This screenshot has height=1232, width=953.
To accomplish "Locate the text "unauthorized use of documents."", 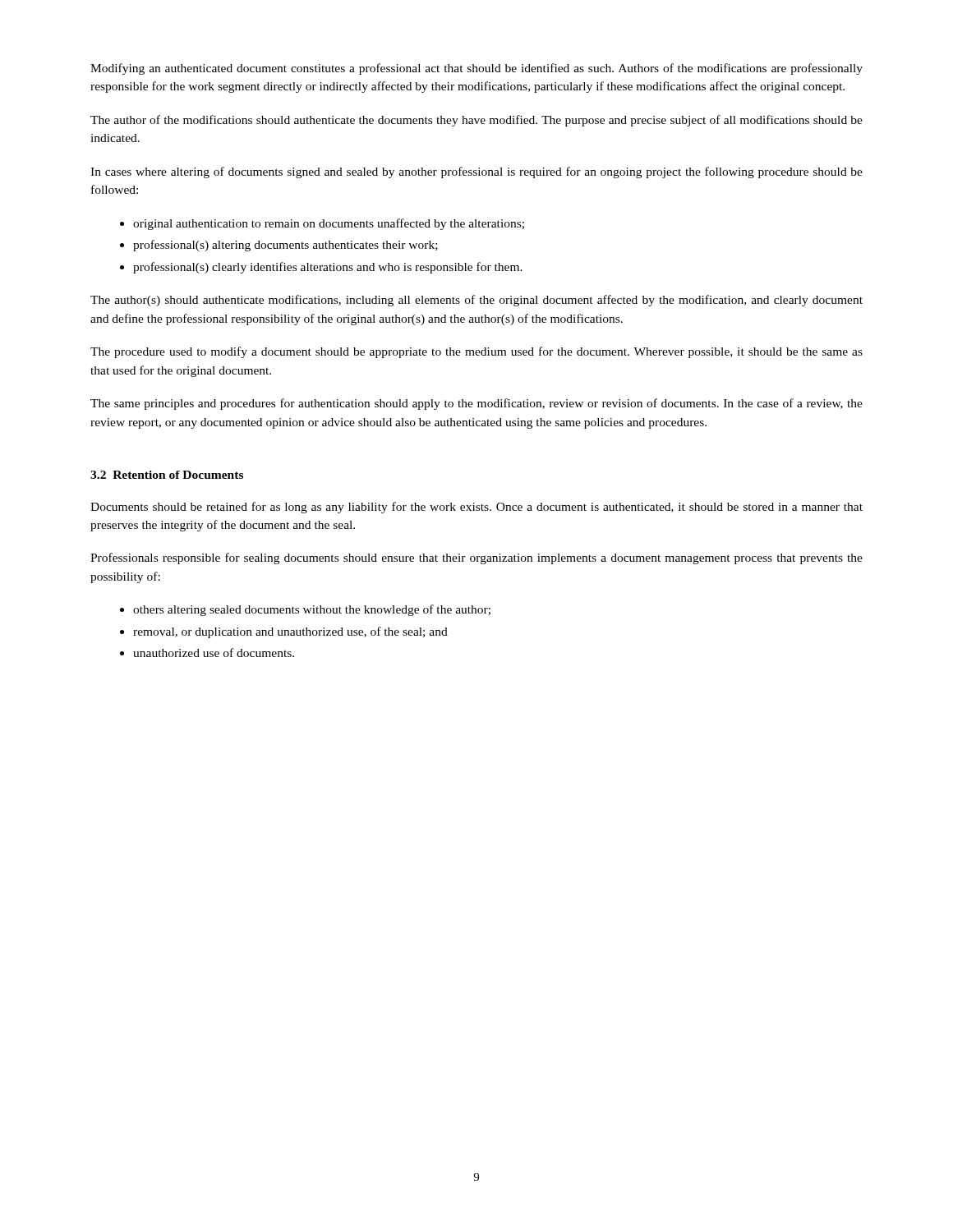I will click(x=214, y=653).
